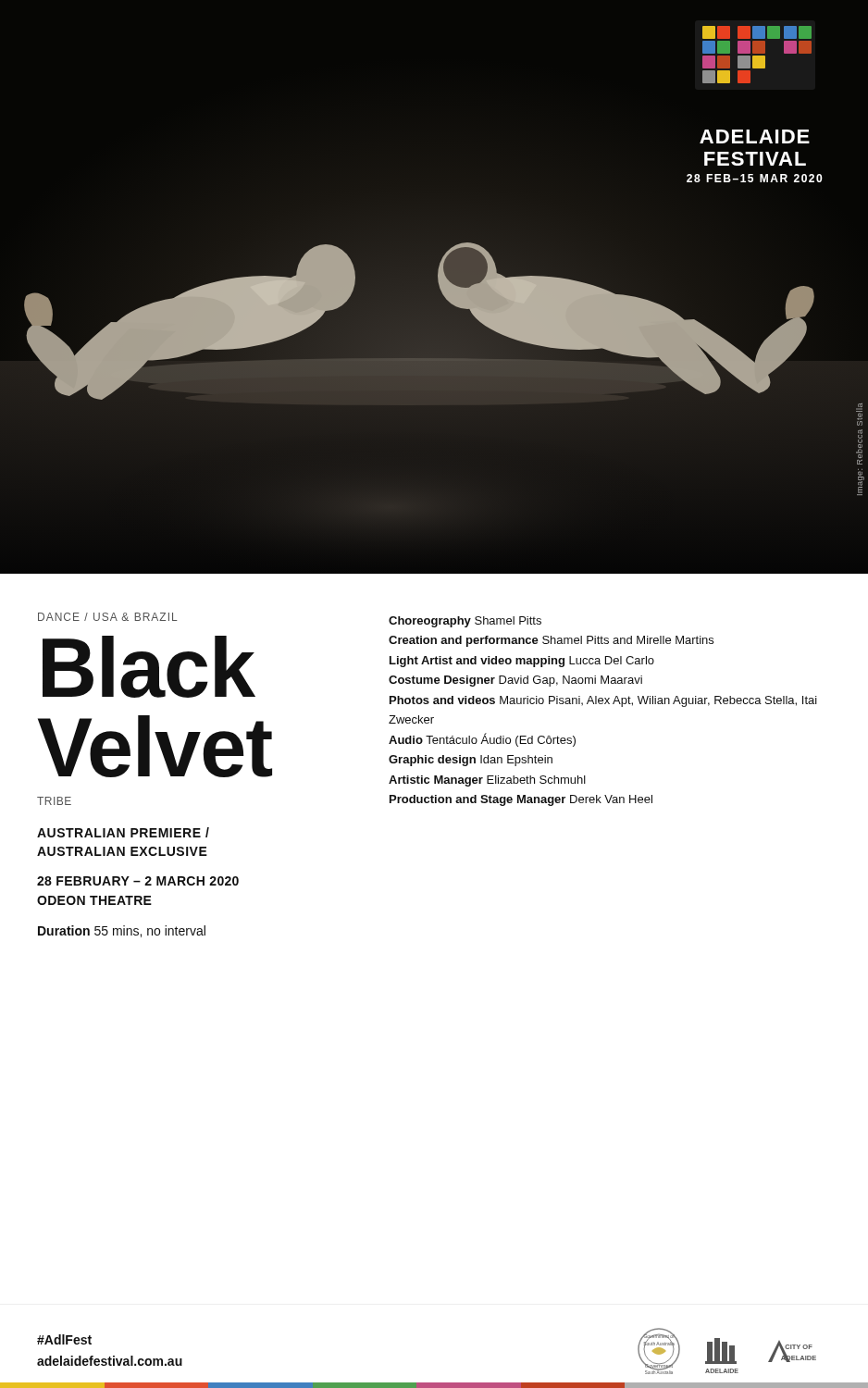The image size is (868, 1388).
Task: Click a section header
Action: point(123,842)
